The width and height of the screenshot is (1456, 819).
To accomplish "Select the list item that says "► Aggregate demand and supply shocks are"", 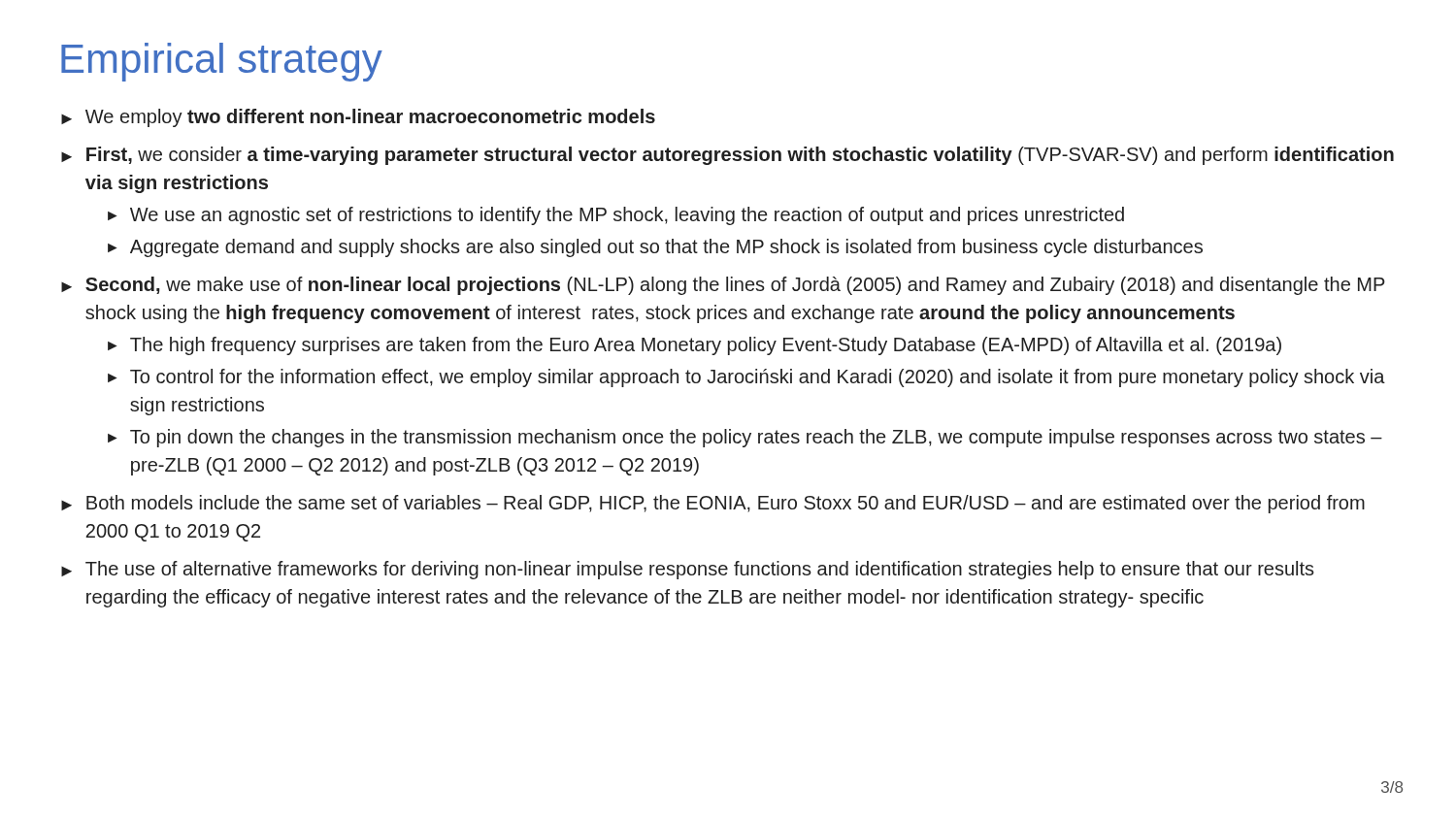I will (x=654, y=247).
